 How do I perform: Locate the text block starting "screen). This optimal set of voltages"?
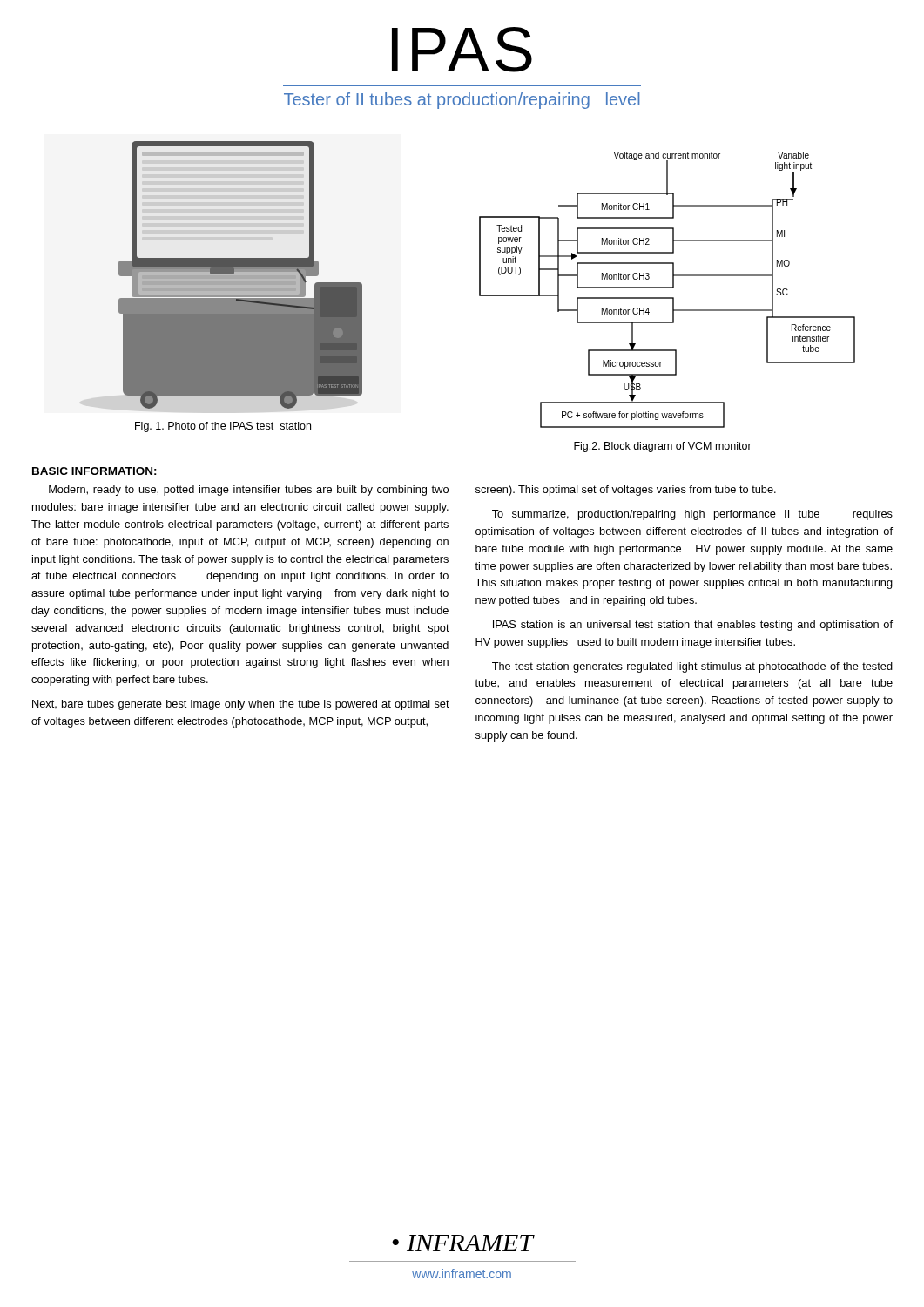[x=684, y=613]
